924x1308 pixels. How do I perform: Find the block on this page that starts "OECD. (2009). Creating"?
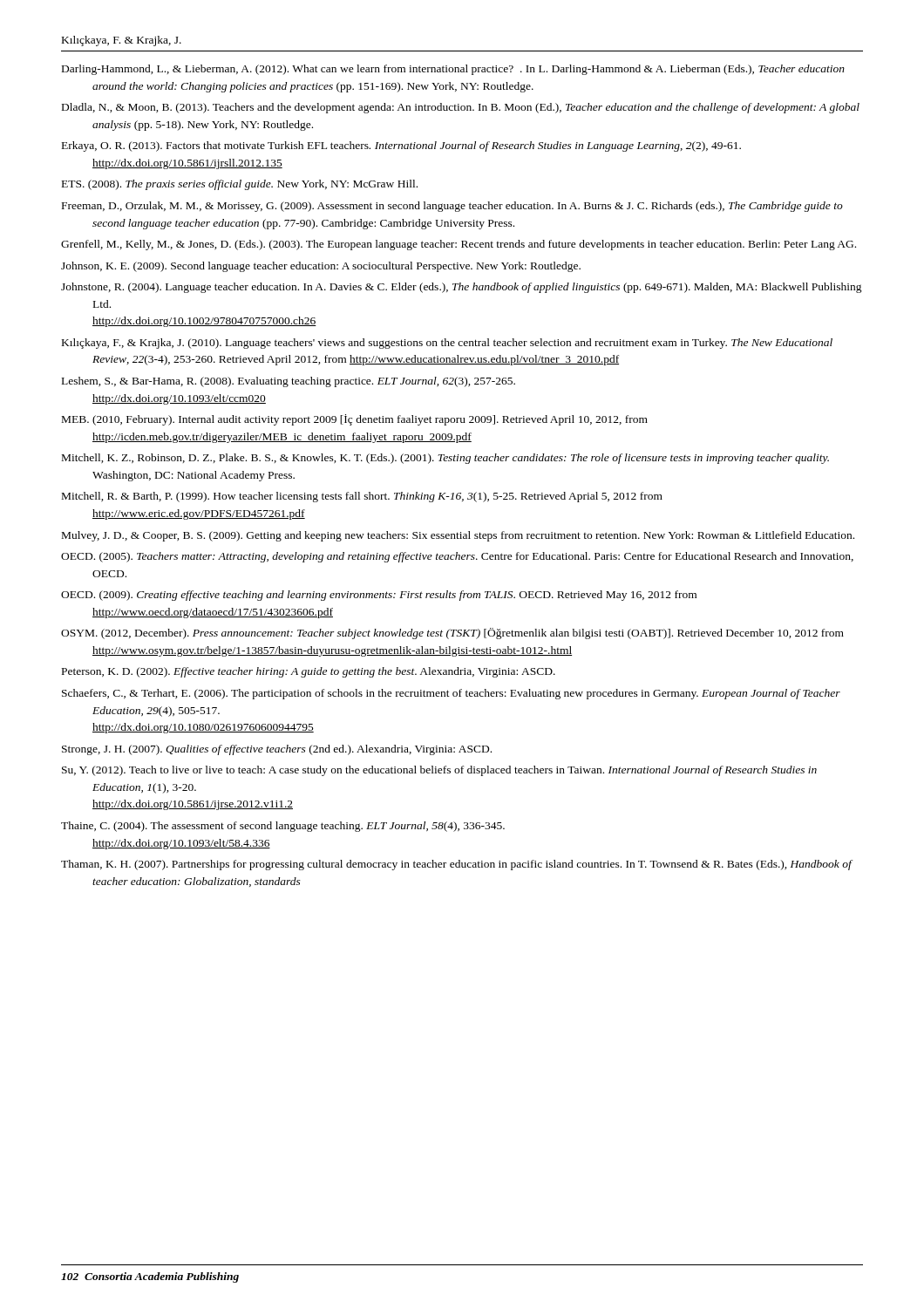(x=379, y=603)
